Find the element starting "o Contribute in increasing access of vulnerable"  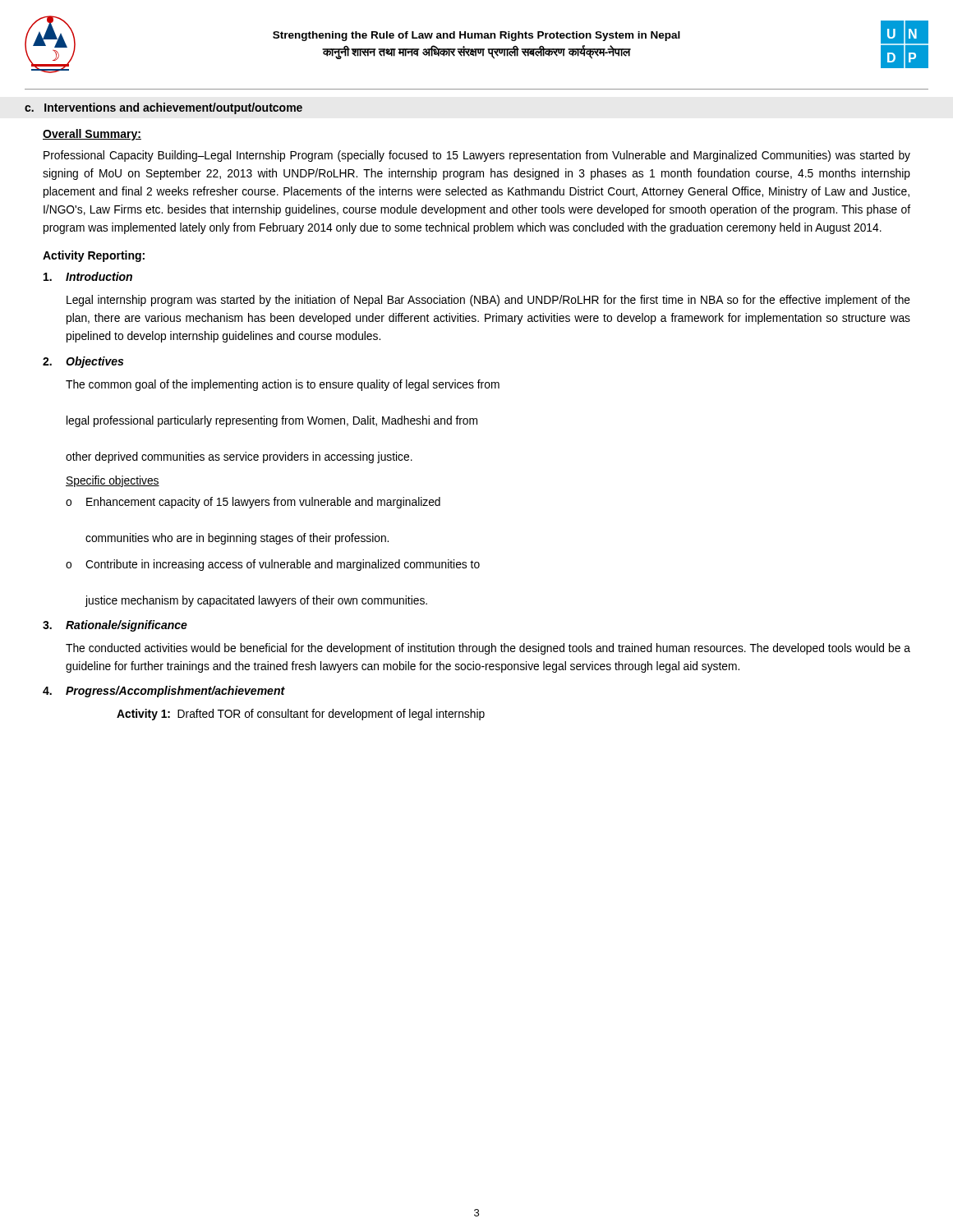[x=273, y=565]
